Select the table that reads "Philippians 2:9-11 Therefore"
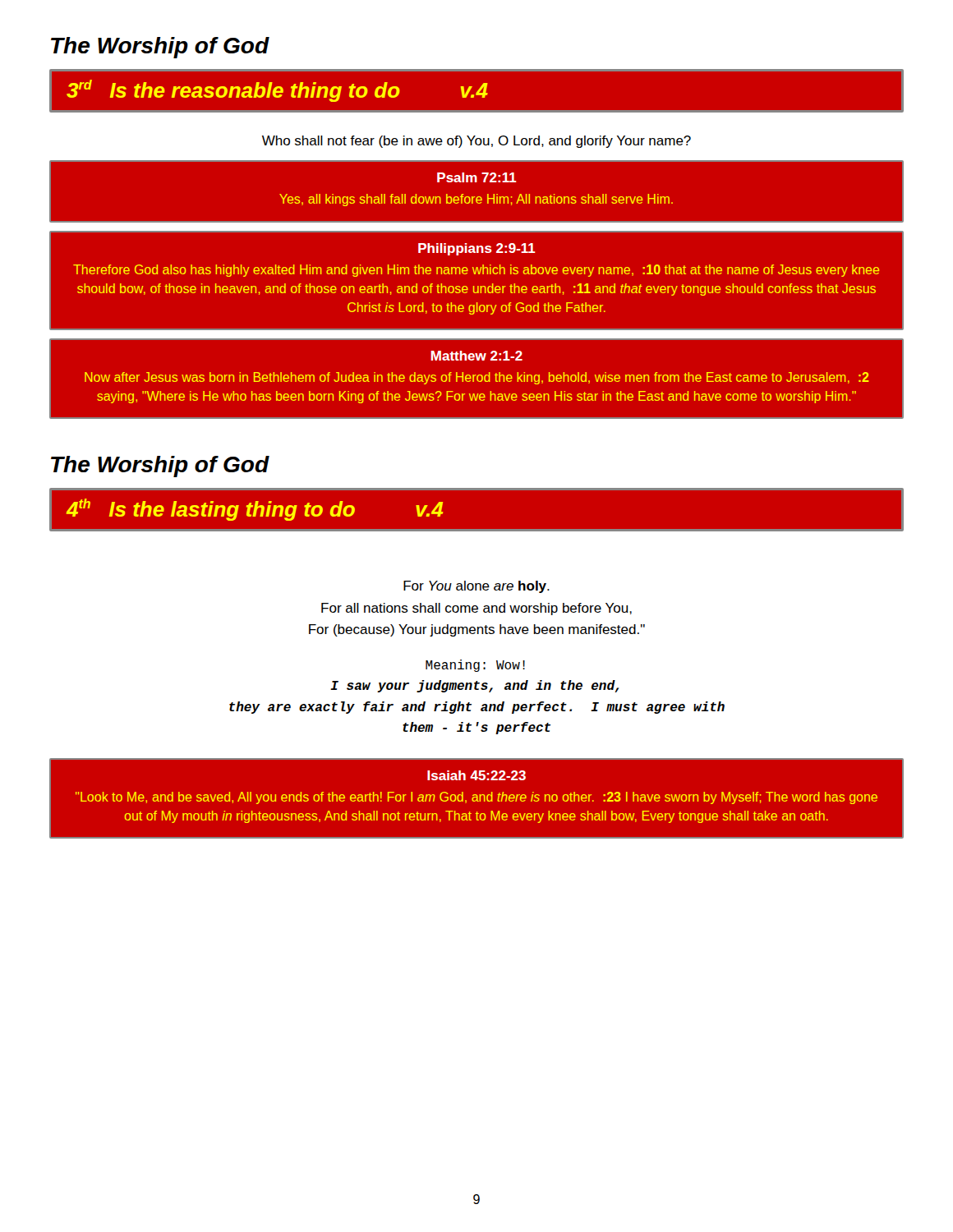Image resolution: width=953 pixels, height=1232 pixels. pyautogui.click(x=476, y=280)
